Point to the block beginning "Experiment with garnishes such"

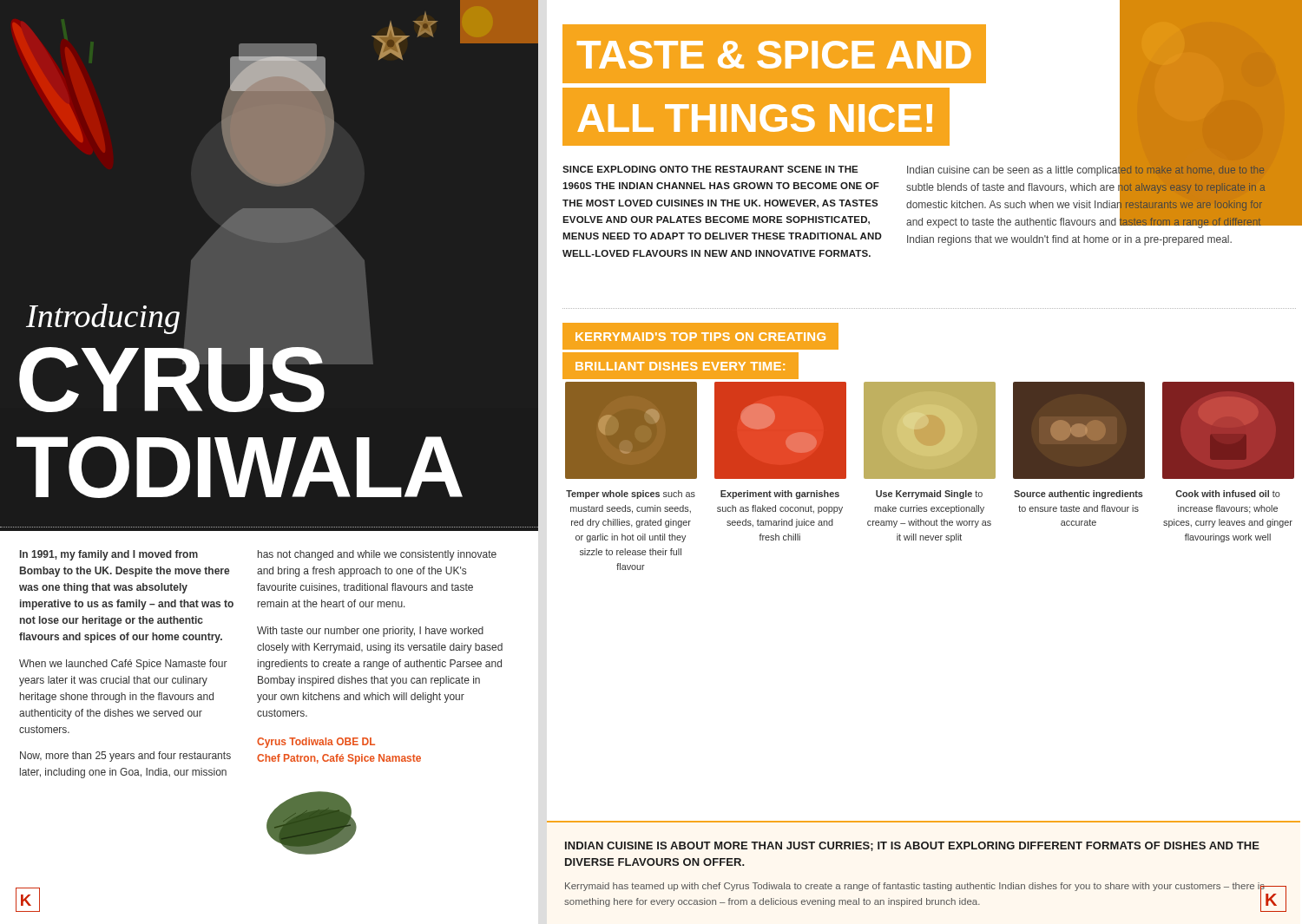(x=780, y=515)
